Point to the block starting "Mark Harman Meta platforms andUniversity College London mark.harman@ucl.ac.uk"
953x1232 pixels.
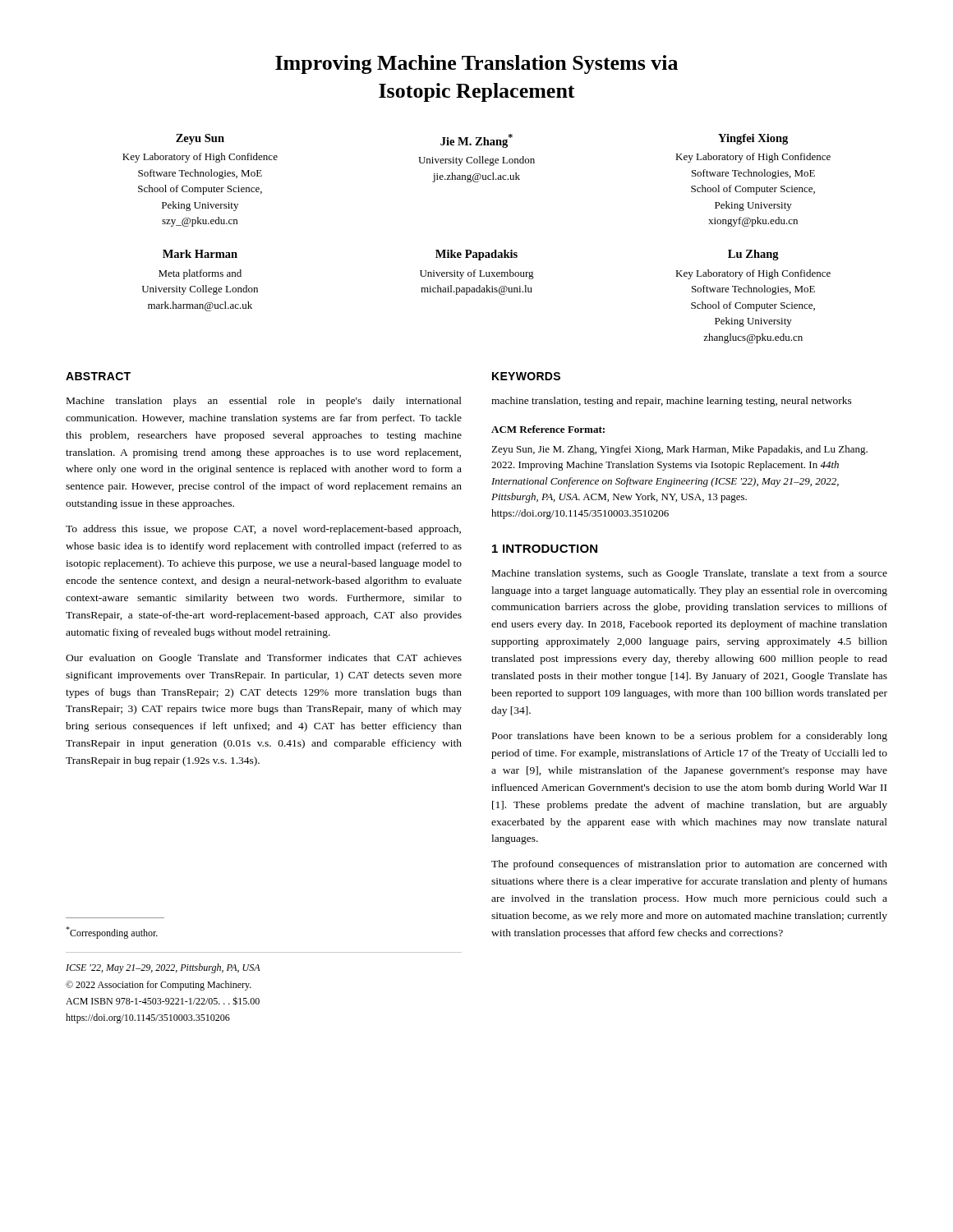coord(200,279)
